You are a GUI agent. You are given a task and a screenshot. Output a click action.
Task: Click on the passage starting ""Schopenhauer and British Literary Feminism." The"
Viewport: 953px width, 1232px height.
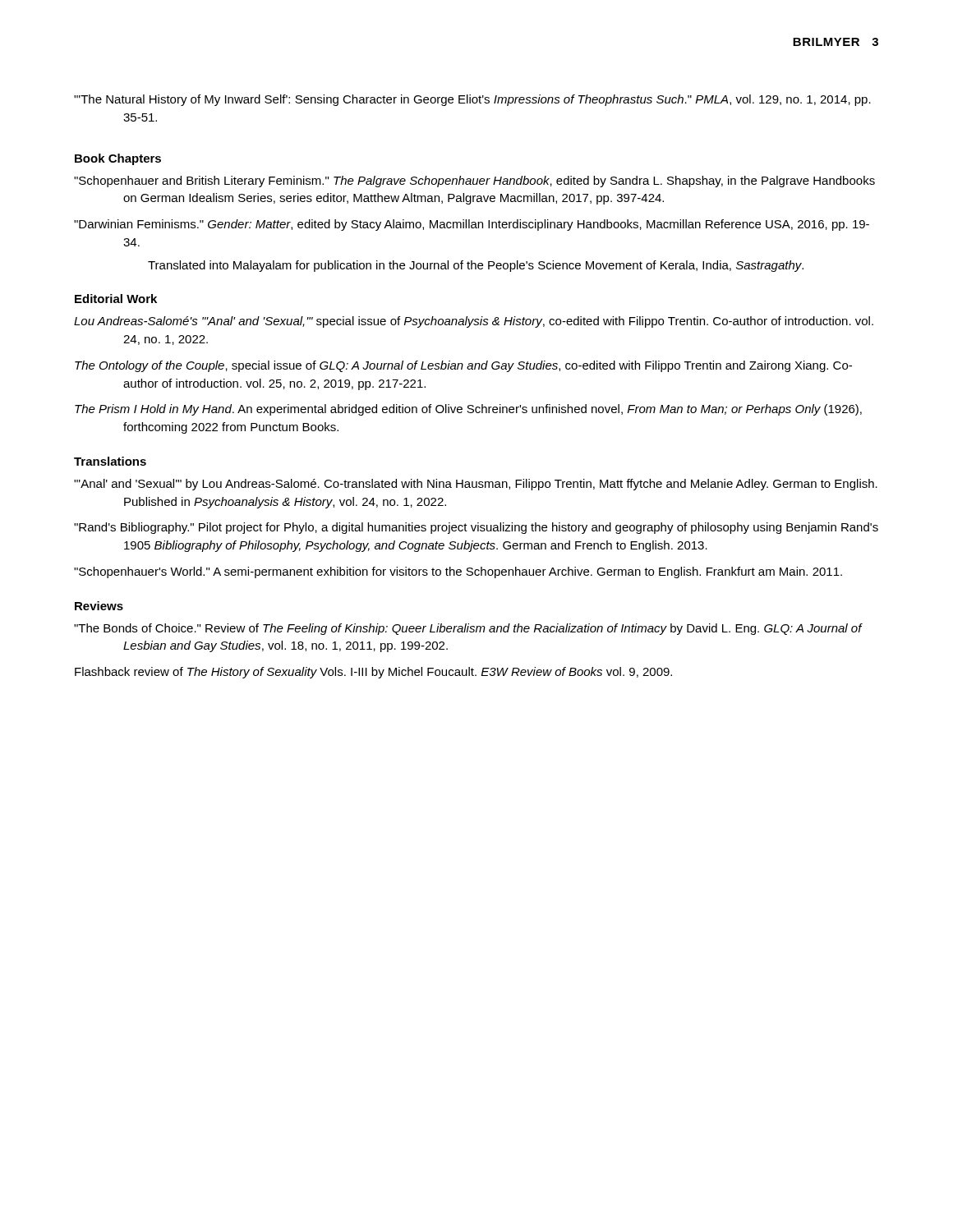tap(501, 189)
